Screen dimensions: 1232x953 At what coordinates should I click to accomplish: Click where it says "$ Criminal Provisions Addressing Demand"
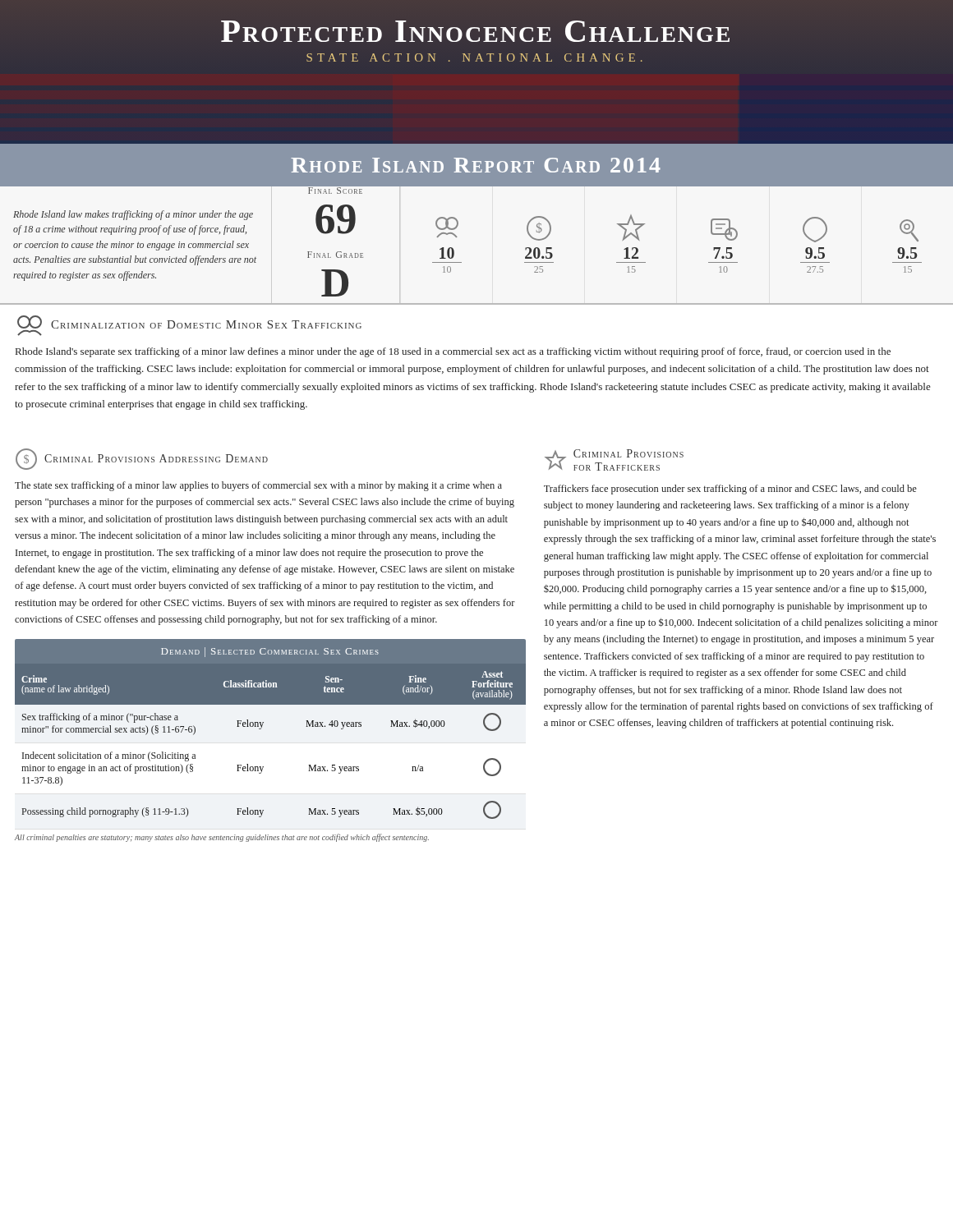click(142, 459)
